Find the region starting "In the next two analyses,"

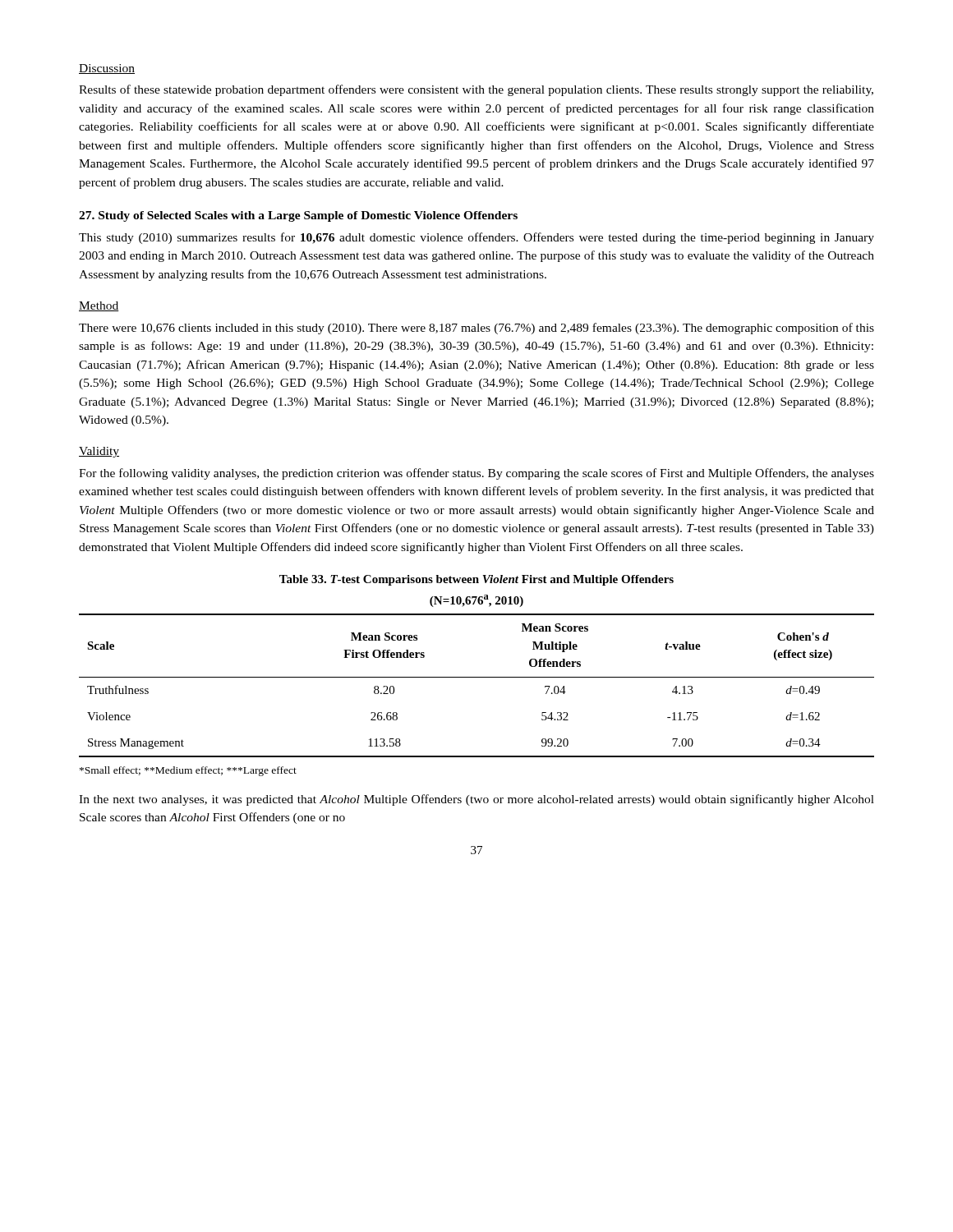(x=476, y=808)
